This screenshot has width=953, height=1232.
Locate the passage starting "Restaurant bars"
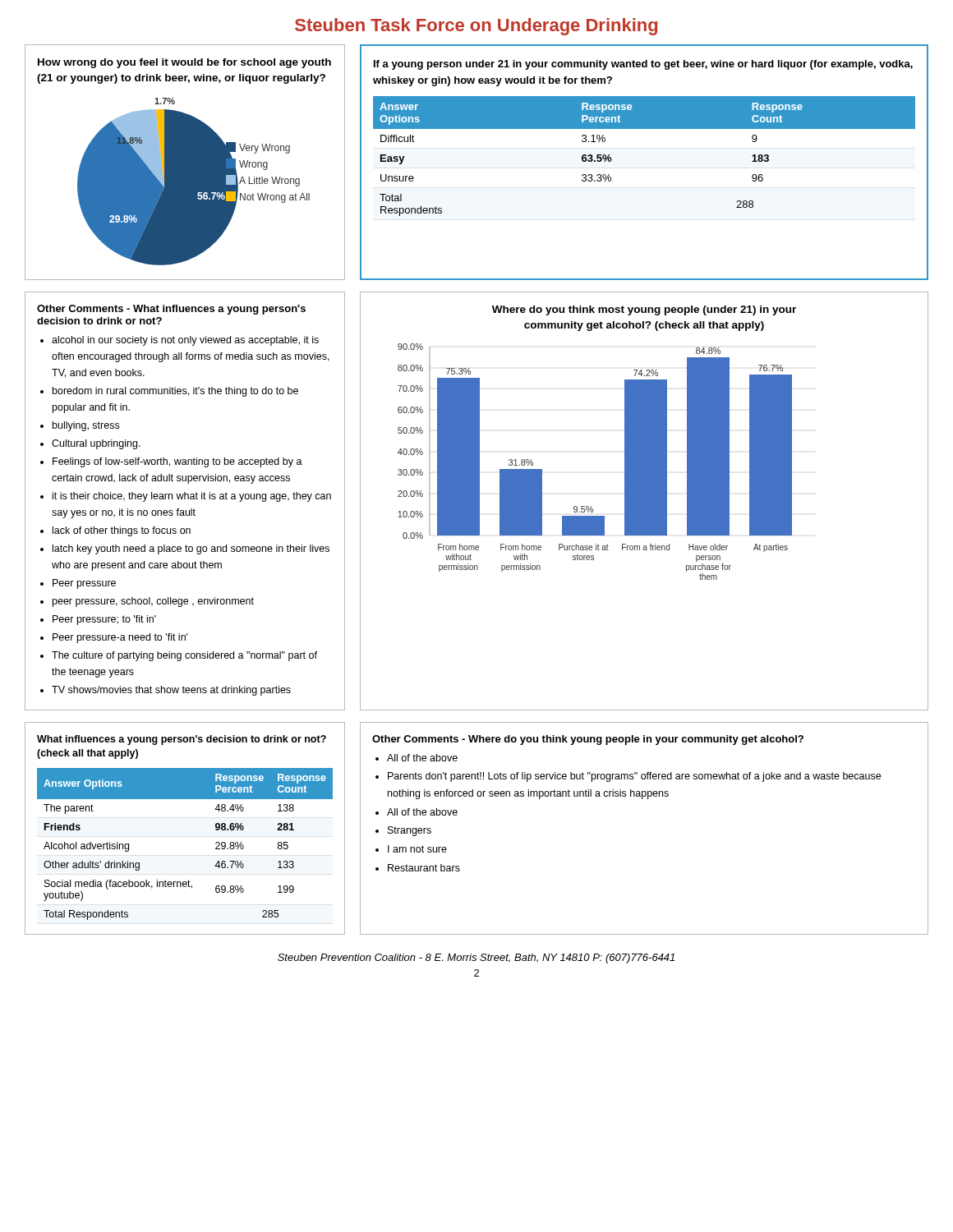(x=423, y=868)
